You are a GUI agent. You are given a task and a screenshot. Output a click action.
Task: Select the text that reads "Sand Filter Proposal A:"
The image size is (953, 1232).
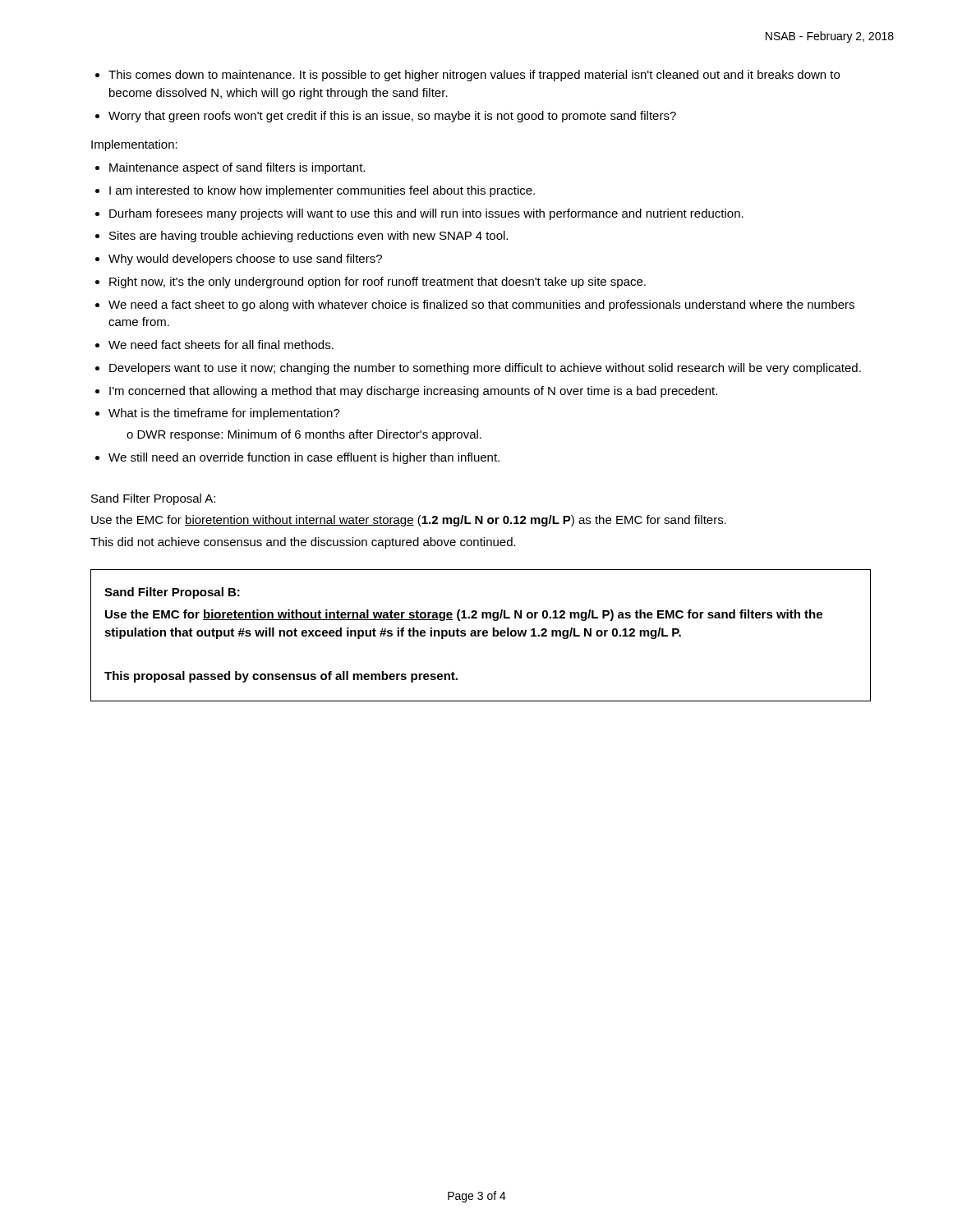coord(153,498)
